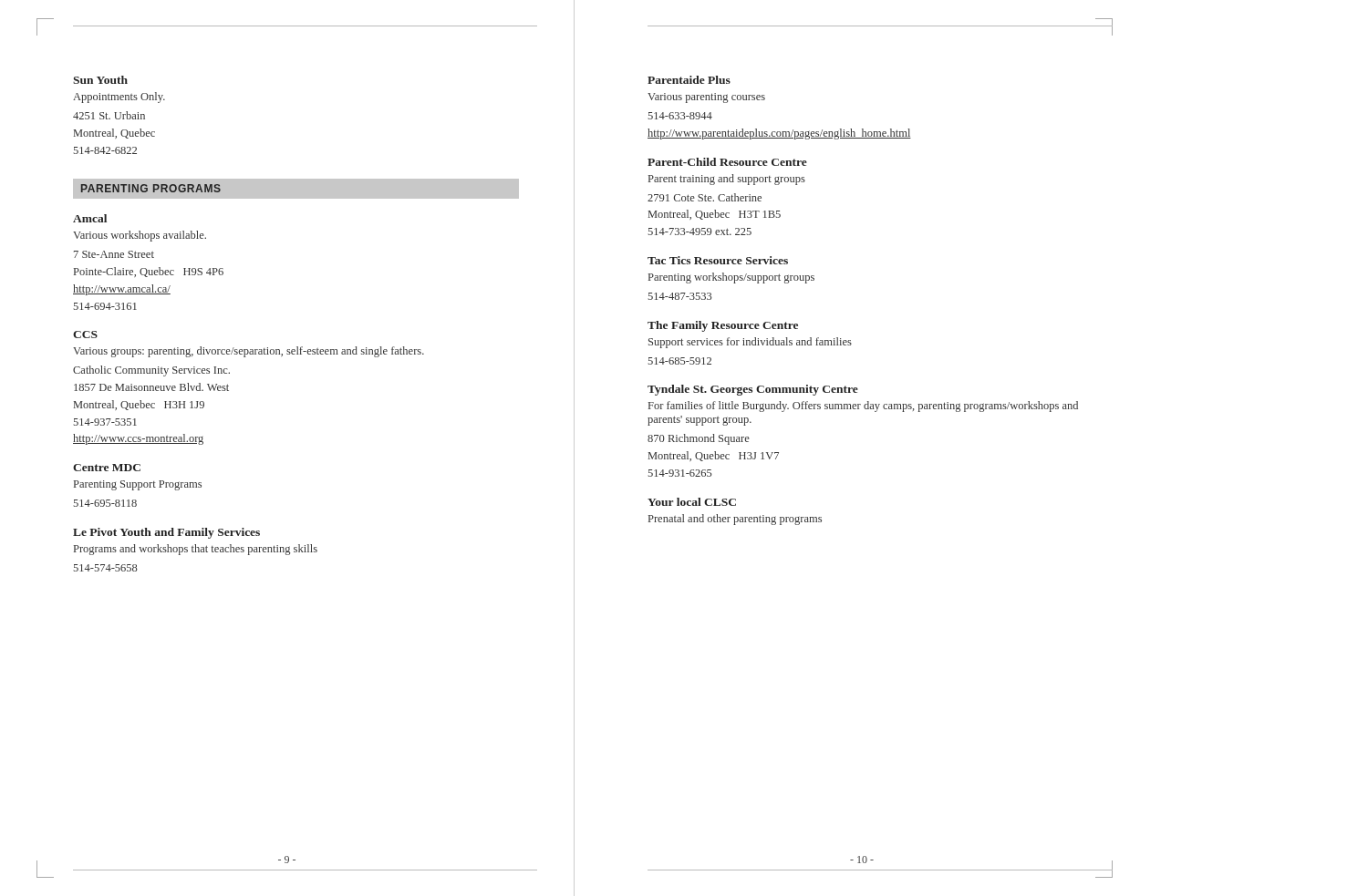The height and width of the screenshot is (896, 1368).
Task: Find "Appointments Only." on this page
Action: 119,97
